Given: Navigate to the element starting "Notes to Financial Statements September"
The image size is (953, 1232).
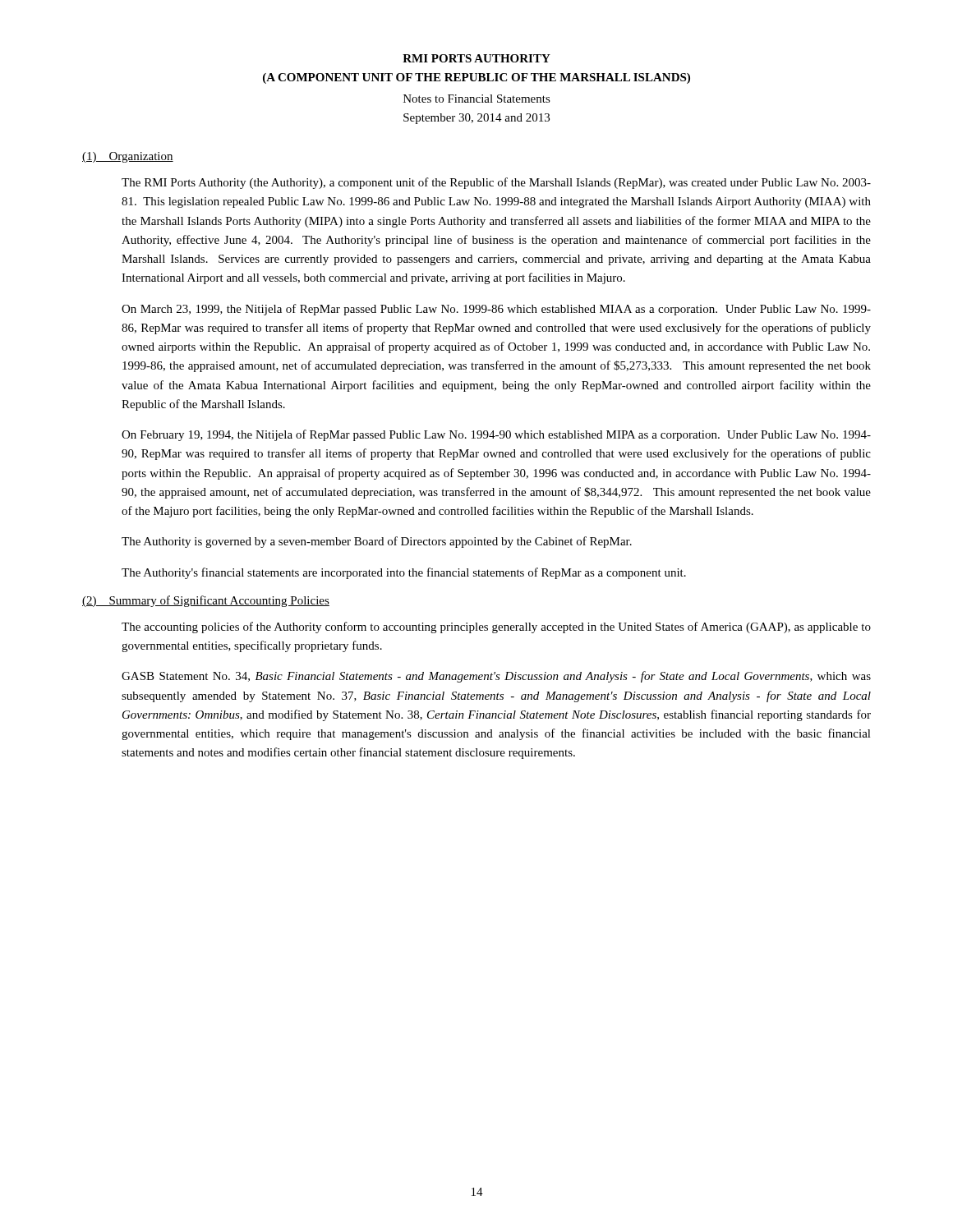Looking at the screenshot, I should coord(476,108).
